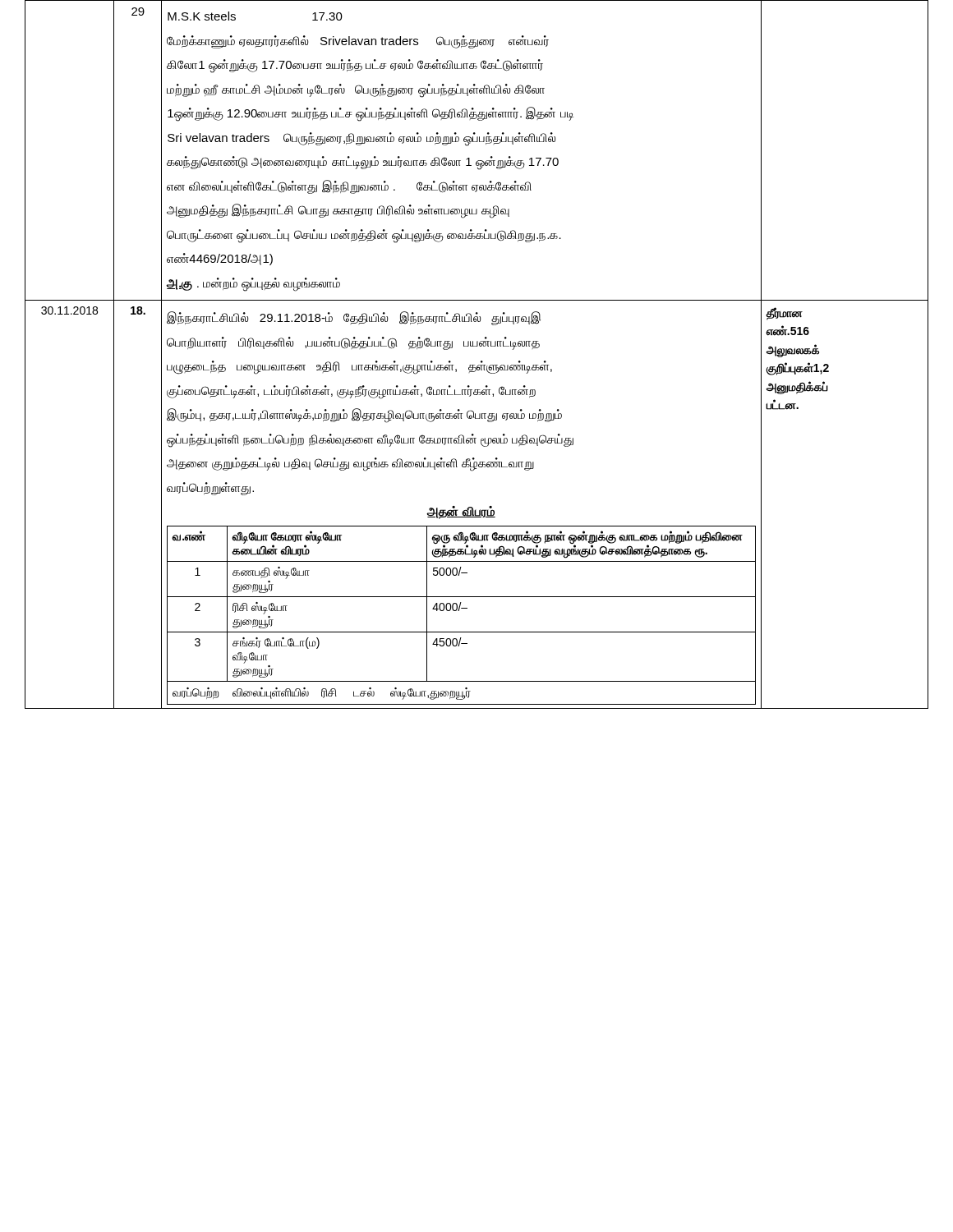Image resolution: width=953 pixels, height=1232 pixels.
Task: Navigate to the block starting "தீர்மான எண்.516 அலுவலகக் குறிப்புகள்1,2 அனுமதிக்கப் பட்டன."
Action: click(784, 314)
